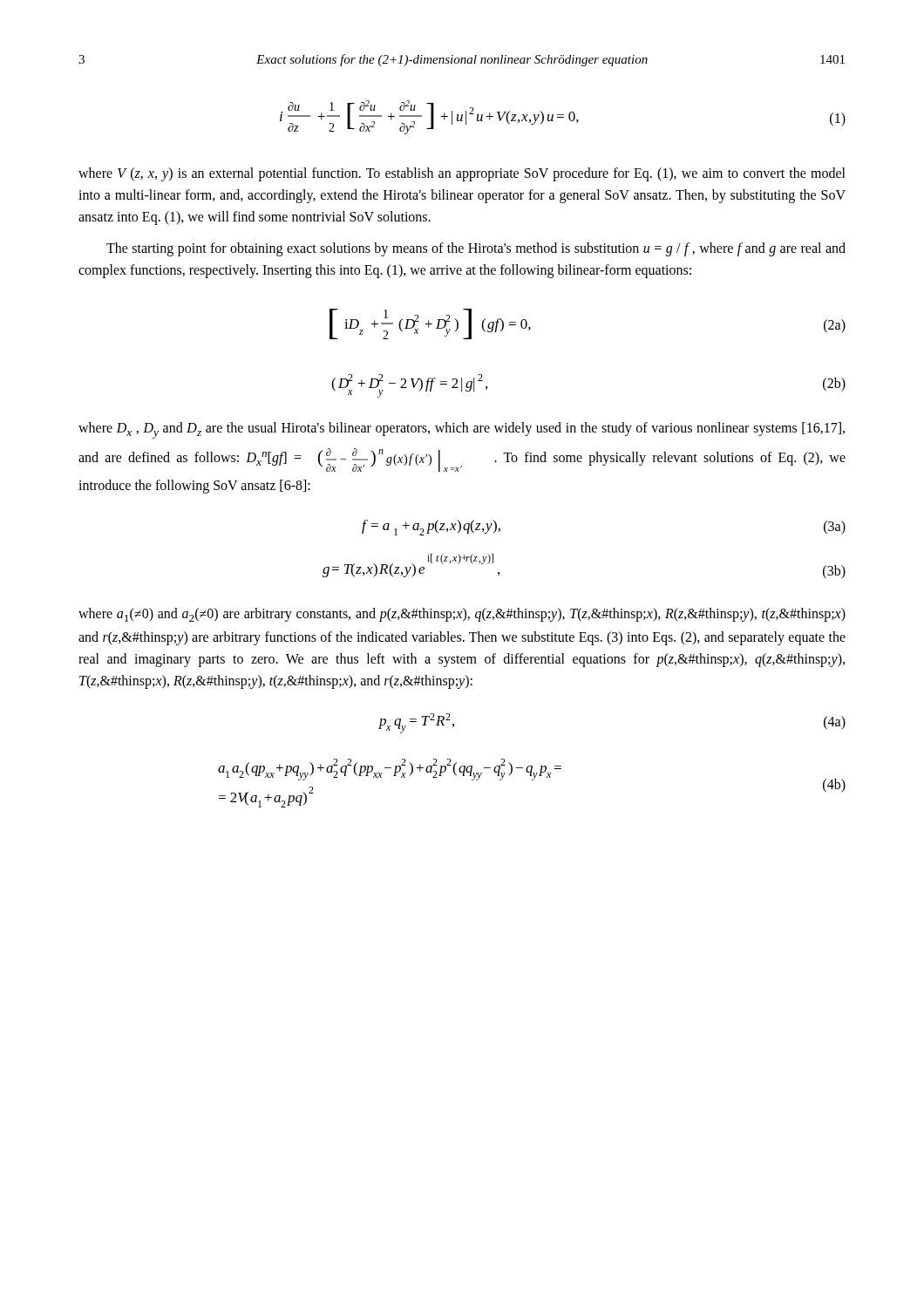The width and height of the screenshot is (924, 1308).
Task: Select the element starting "f = a 1 + a 2 p"
Action: pos(433,527)
